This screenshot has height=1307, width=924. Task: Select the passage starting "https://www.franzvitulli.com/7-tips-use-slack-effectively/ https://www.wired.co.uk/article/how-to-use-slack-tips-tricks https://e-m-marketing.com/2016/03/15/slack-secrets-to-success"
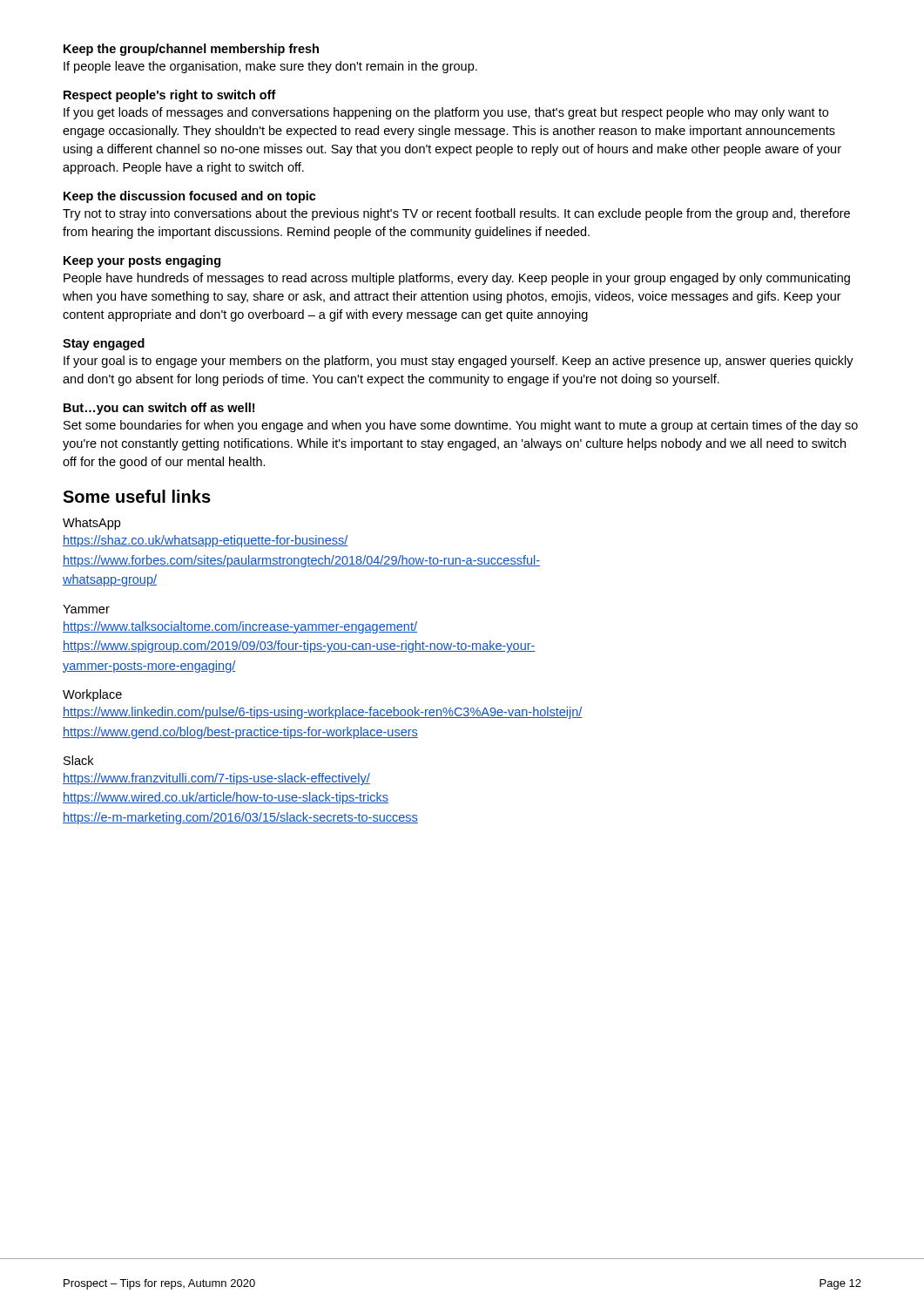pyautogui.click(x=240, y=798)
